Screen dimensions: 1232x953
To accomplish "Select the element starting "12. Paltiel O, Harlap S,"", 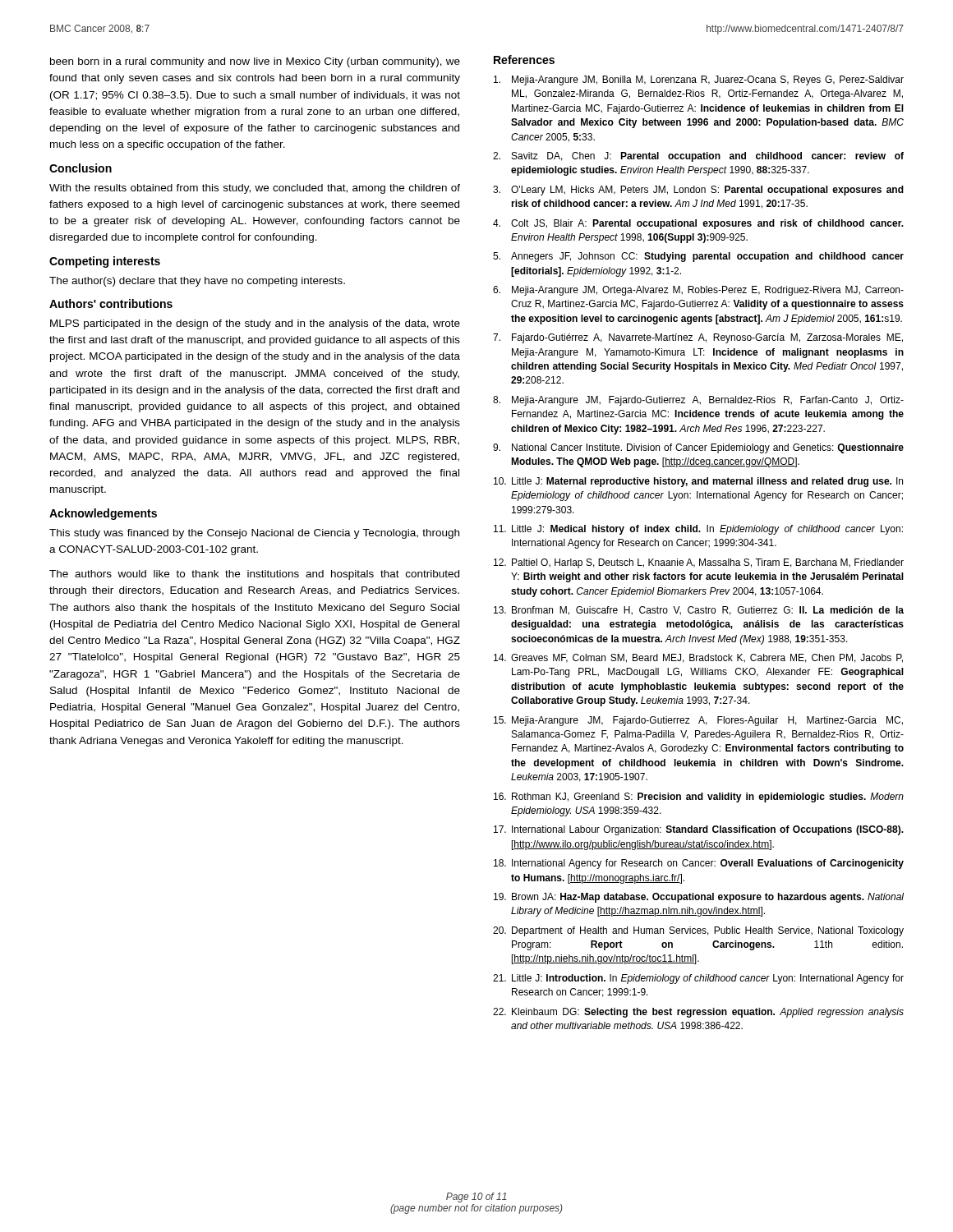I will click(x=698, y=577).
